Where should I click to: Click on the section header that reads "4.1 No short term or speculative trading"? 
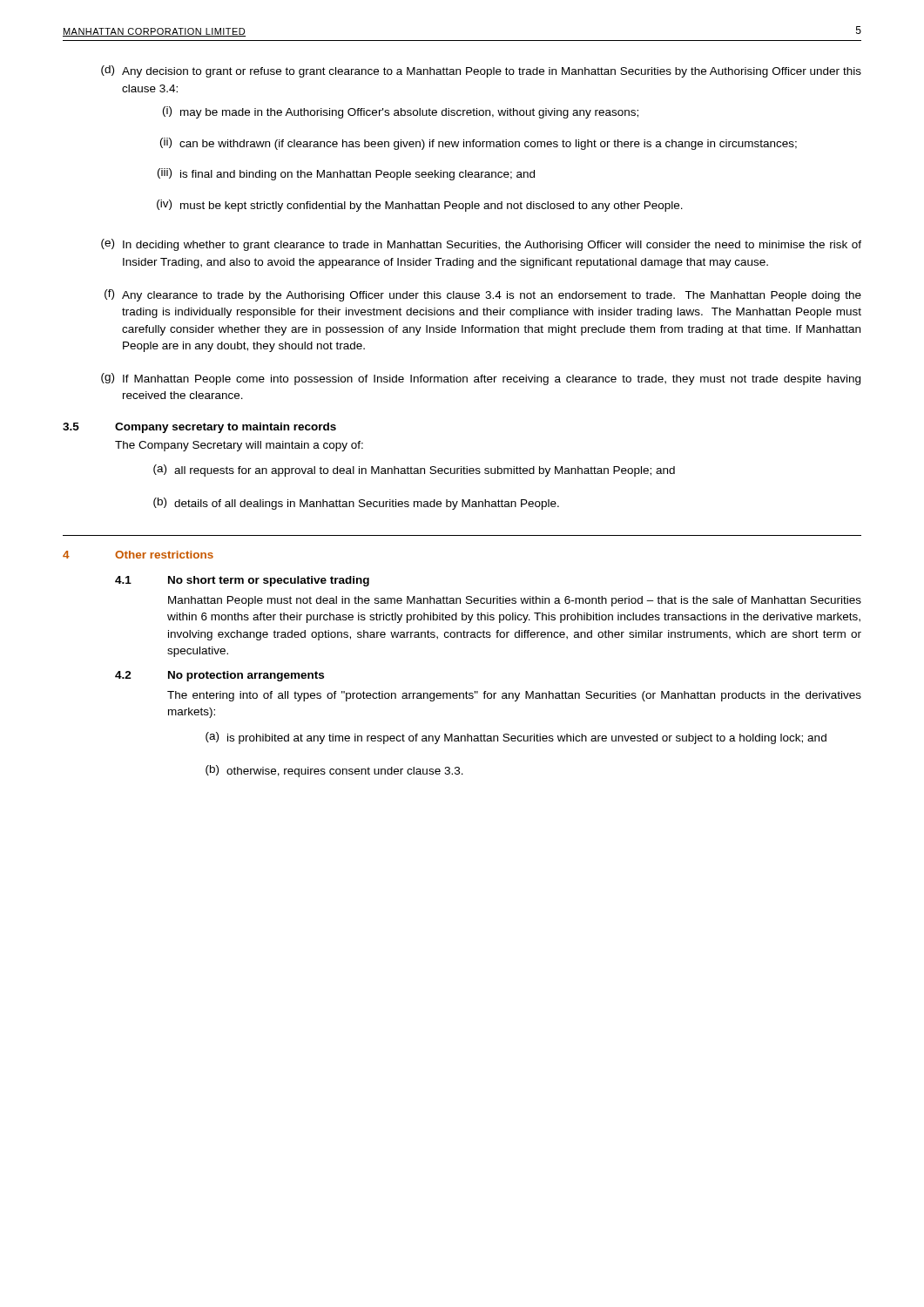242,580
